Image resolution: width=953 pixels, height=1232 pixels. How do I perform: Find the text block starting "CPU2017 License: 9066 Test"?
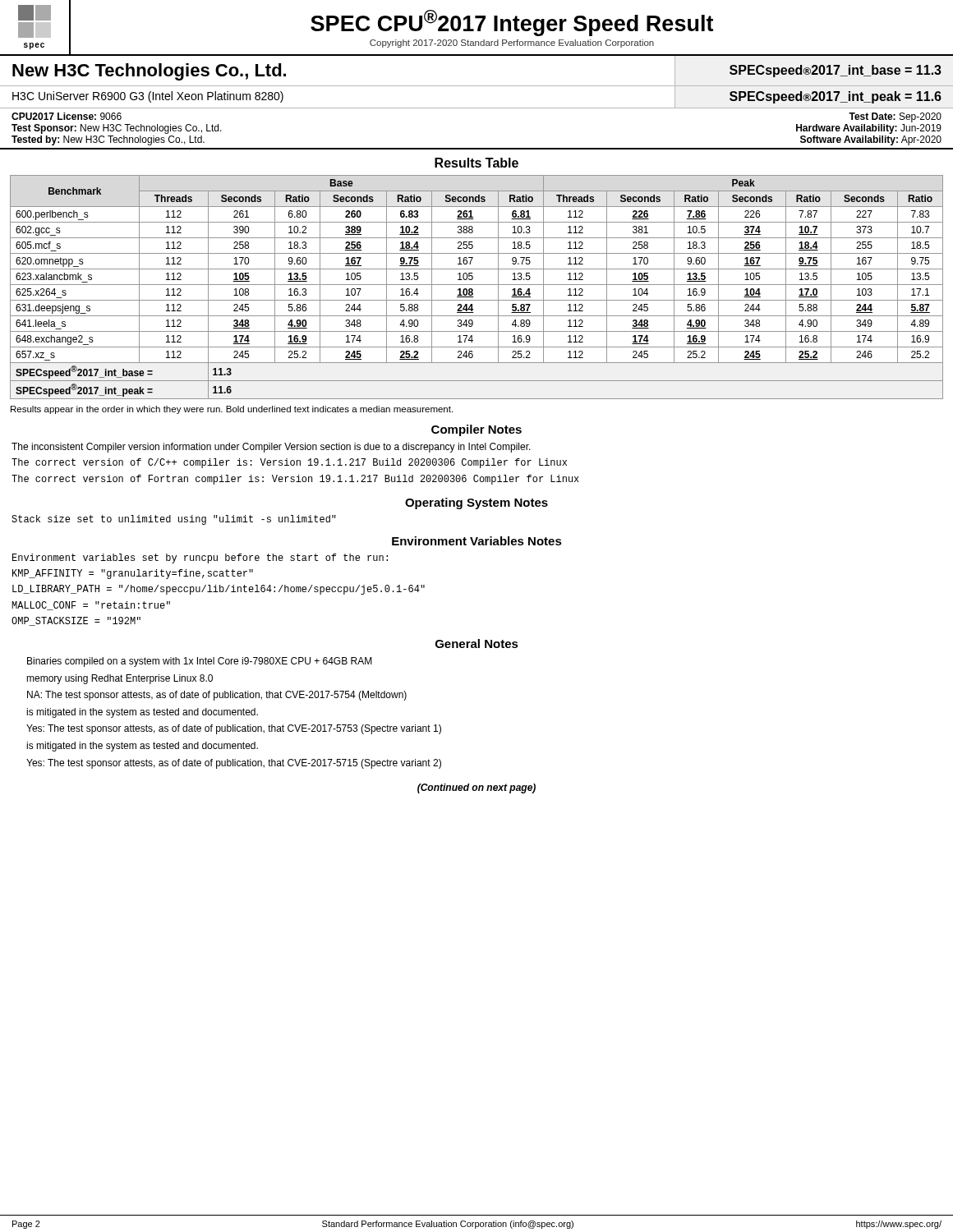64,117
